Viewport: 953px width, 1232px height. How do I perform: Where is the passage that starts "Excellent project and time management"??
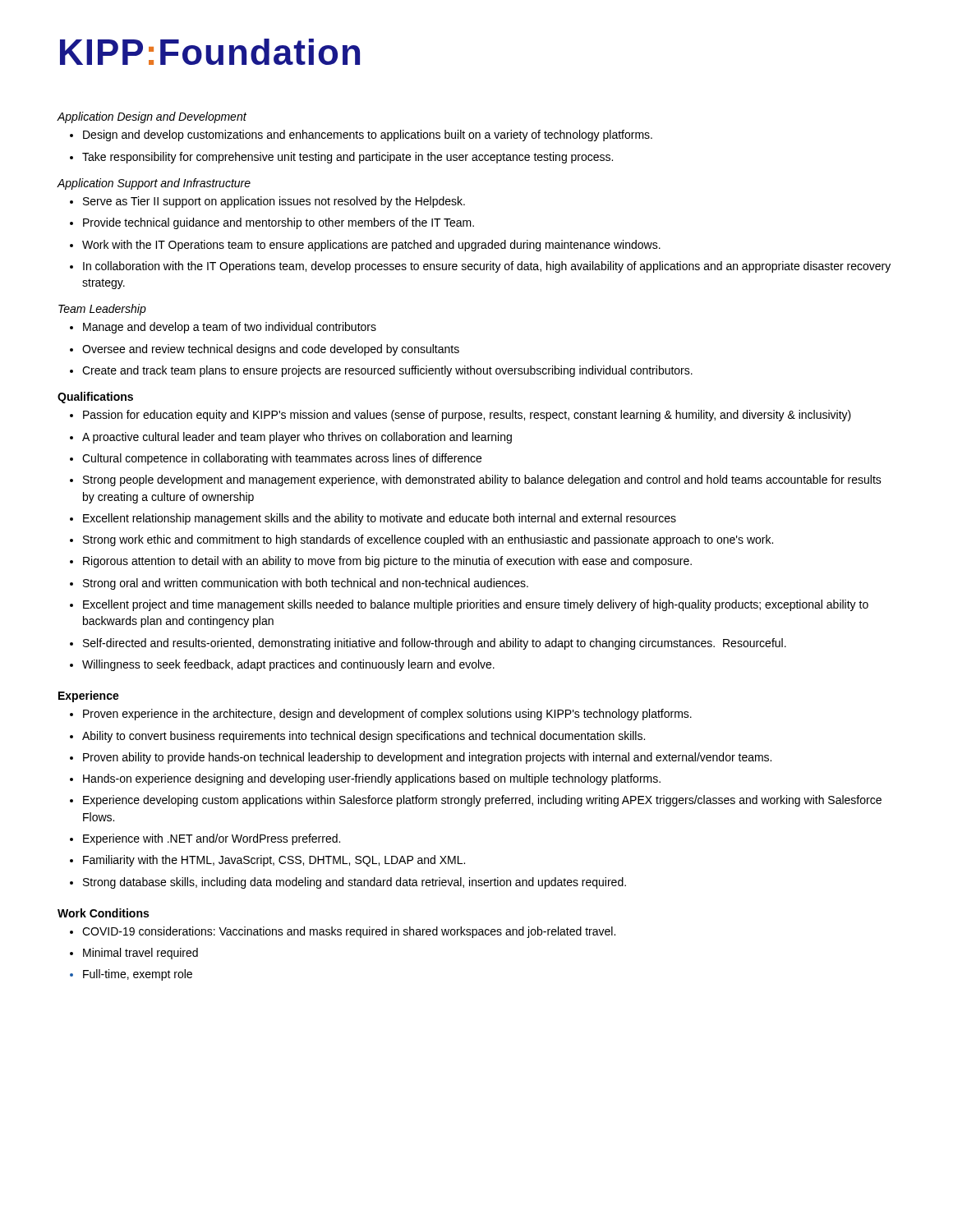point(476,613)
